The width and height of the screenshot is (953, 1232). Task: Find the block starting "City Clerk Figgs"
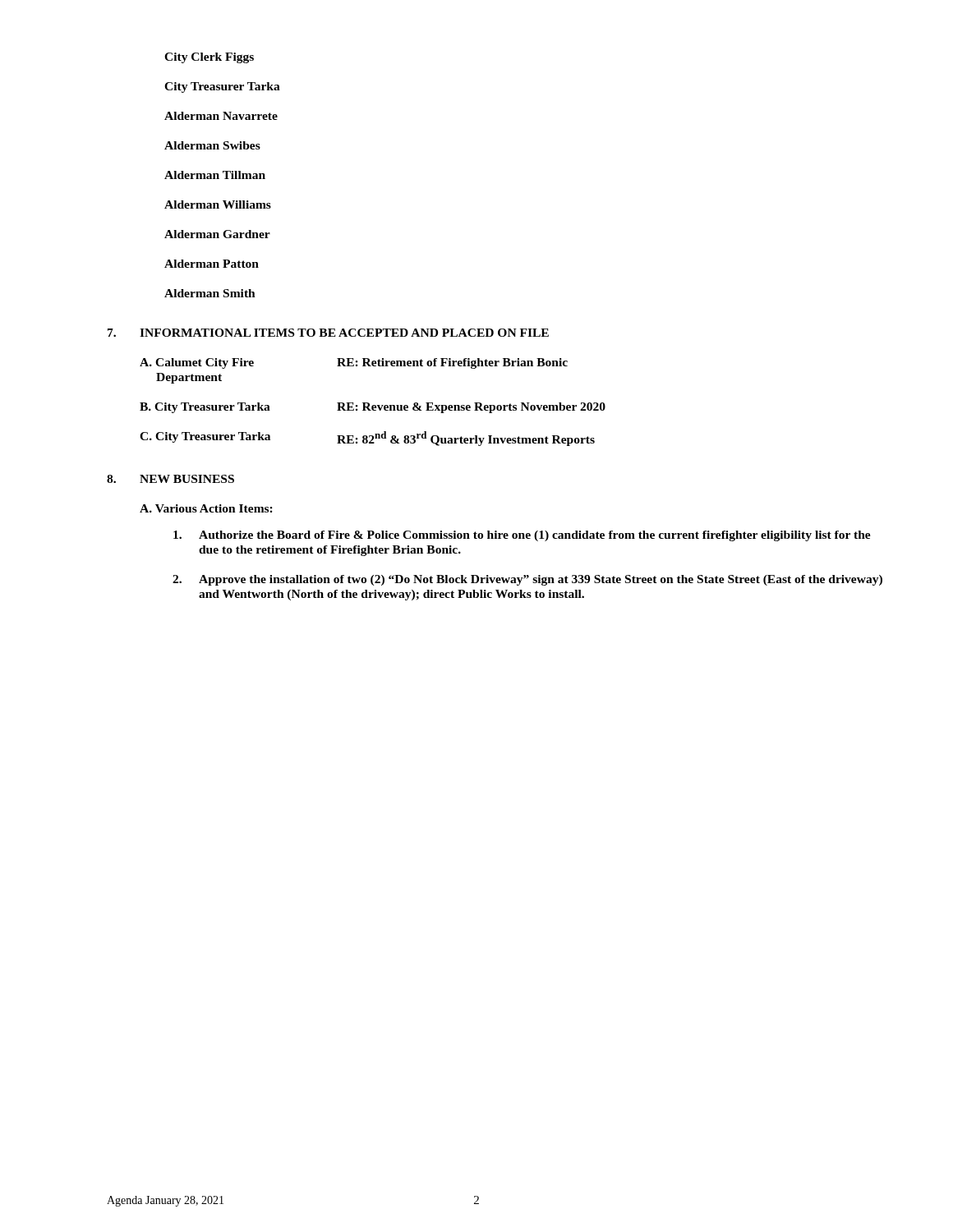pos(209,58)
